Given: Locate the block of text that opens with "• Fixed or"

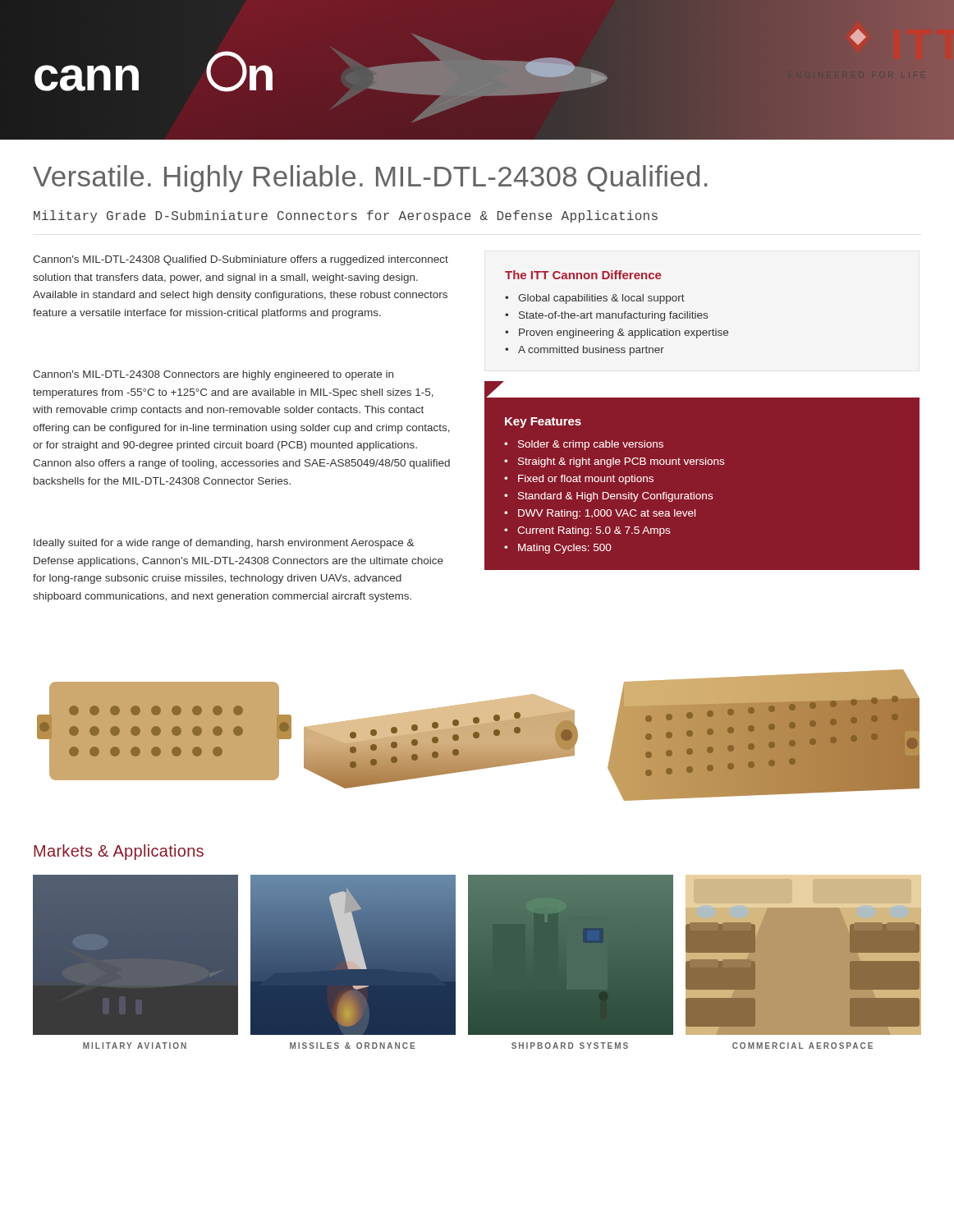Looking at the screenshot, I should 579,478.
